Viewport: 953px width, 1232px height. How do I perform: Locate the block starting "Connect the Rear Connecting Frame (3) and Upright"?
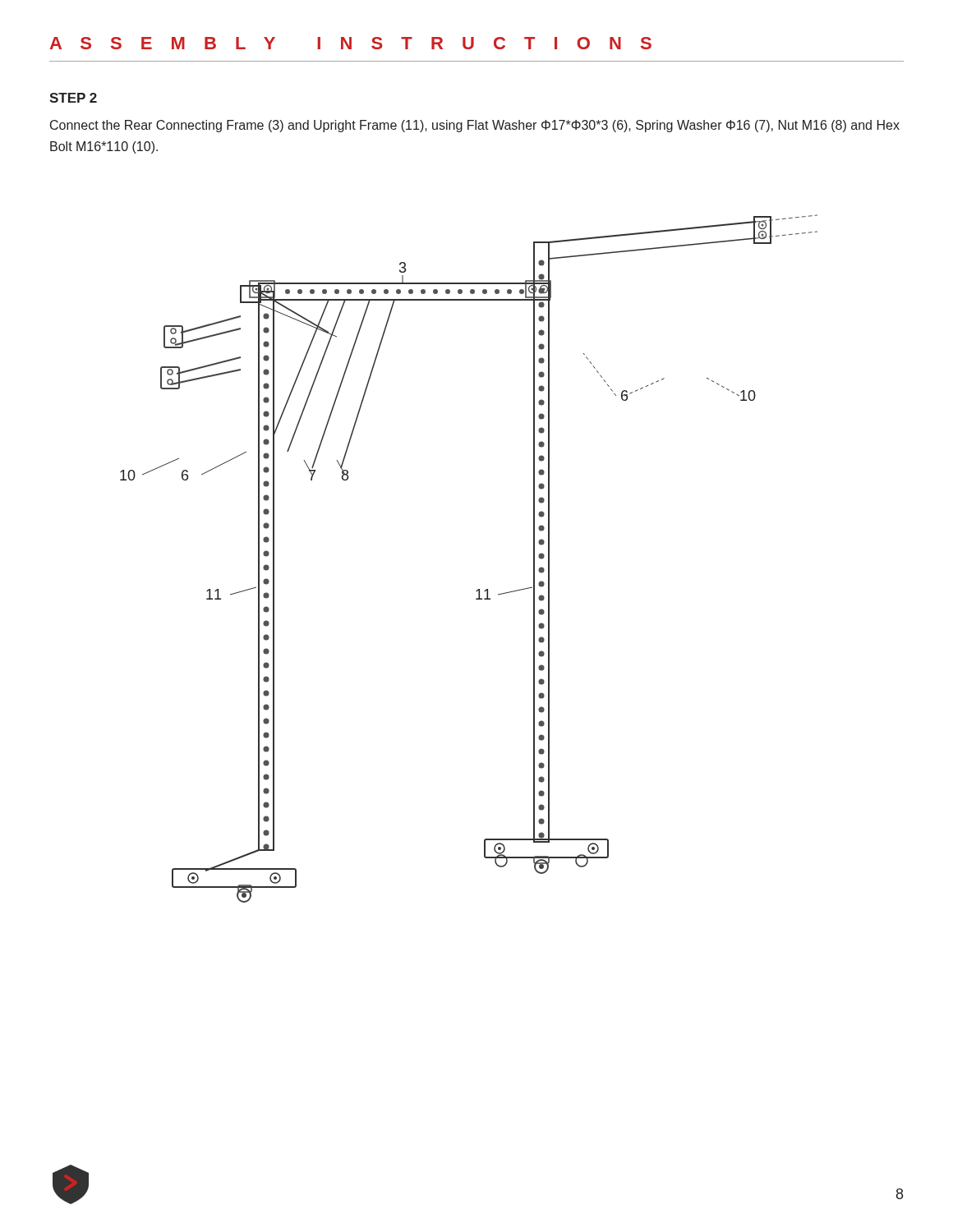pos(474,136)
